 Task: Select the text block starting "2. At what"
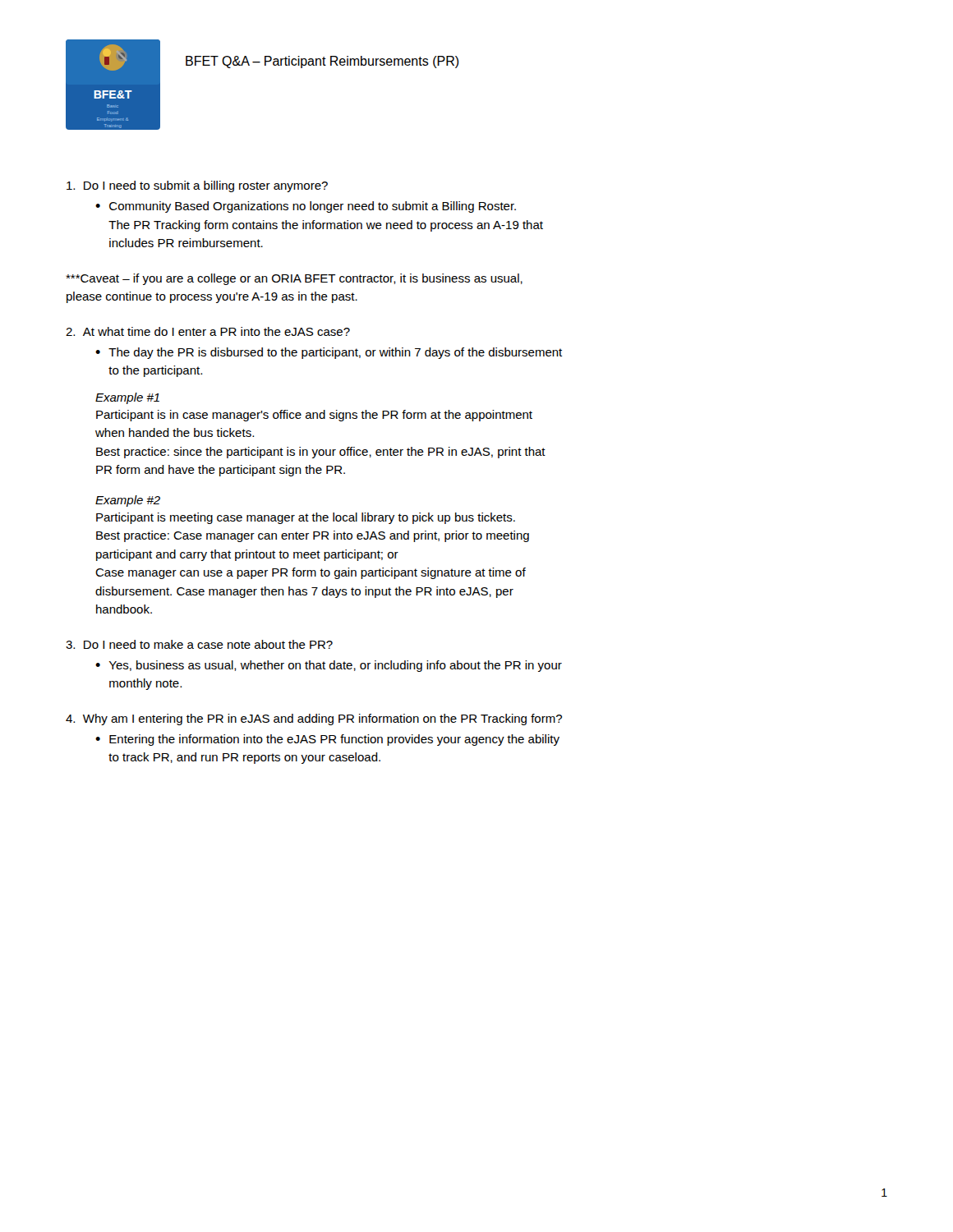tap(208, 331)
